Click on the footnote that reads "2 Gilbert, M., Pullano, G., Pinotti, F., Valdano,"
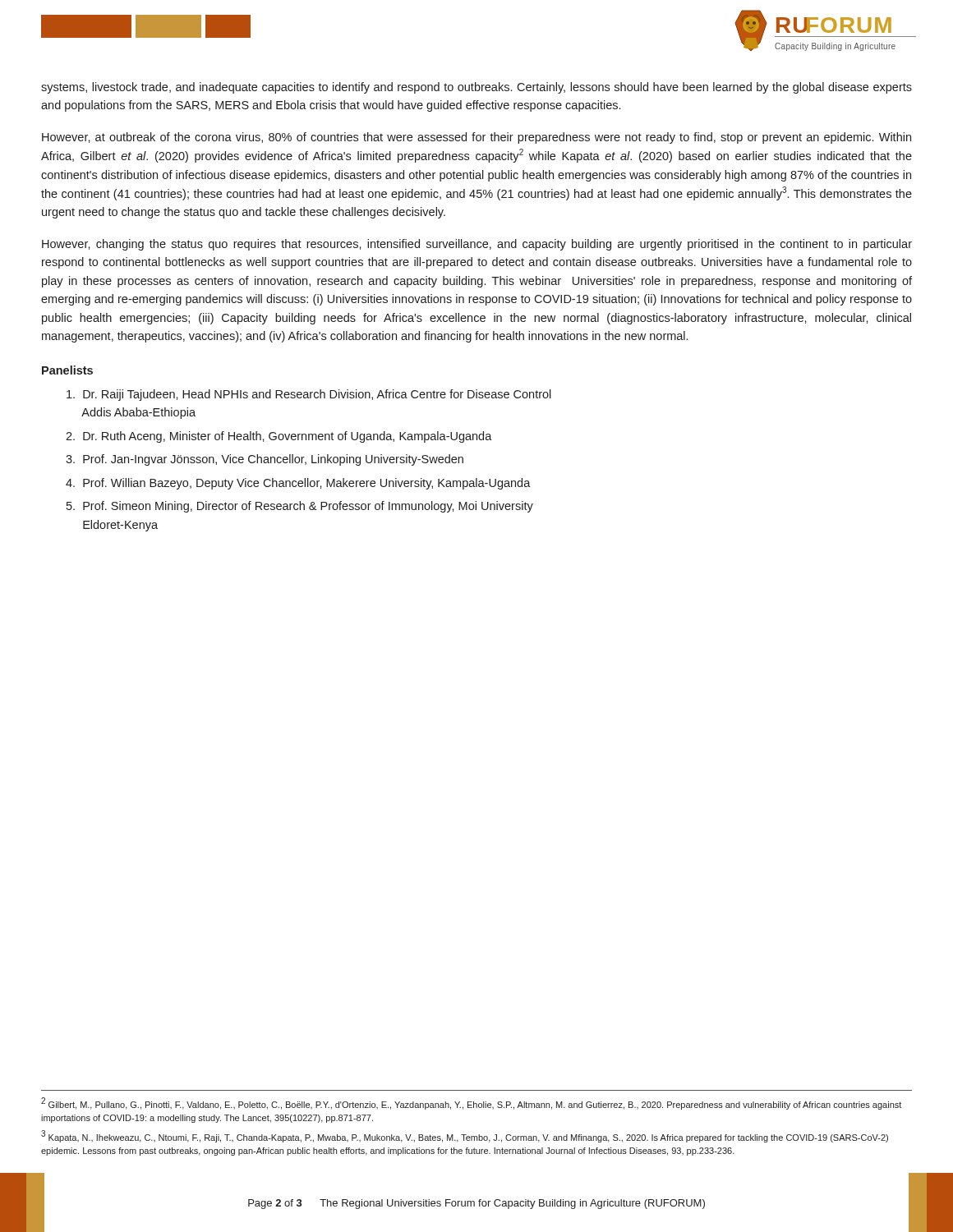The image size is (953, 1232). (x=471, y=1109)
